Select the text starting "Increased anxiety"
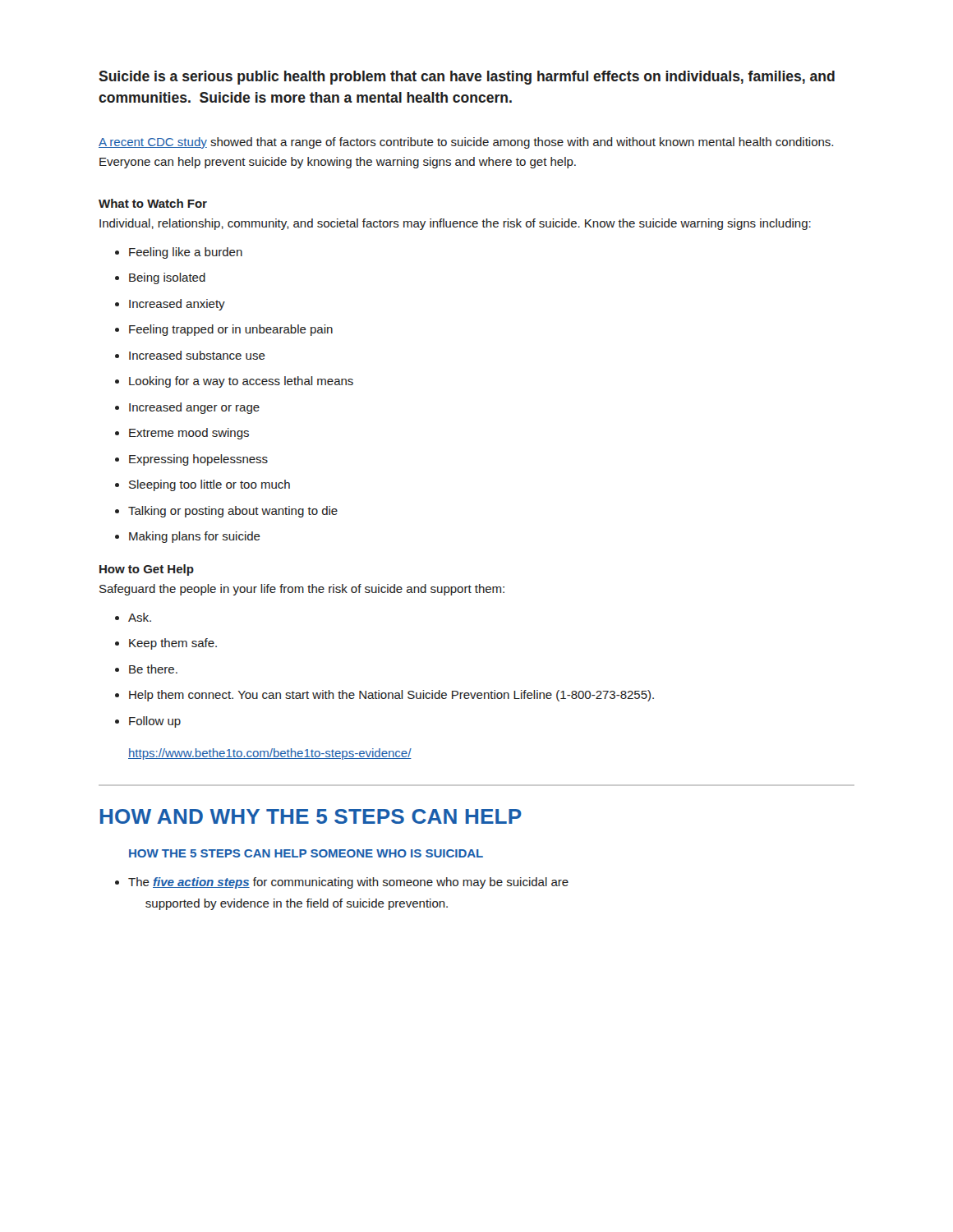The width and height of the screenshot is (953, 1232). [170, 305]
